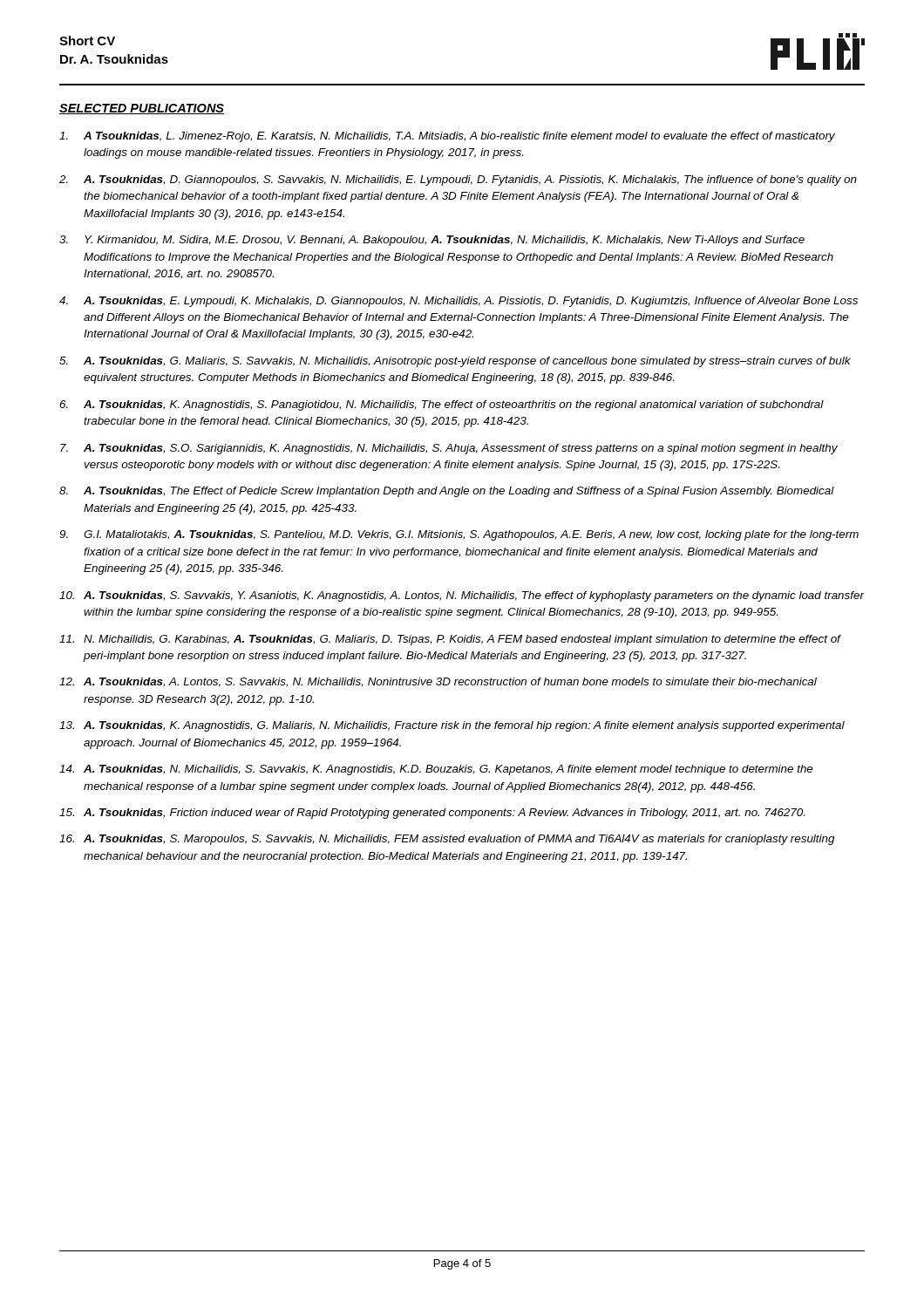Locate the block of text that opens with "13. A. Tsouknidas, K."
924x1308 pixels.
(462, 734)
